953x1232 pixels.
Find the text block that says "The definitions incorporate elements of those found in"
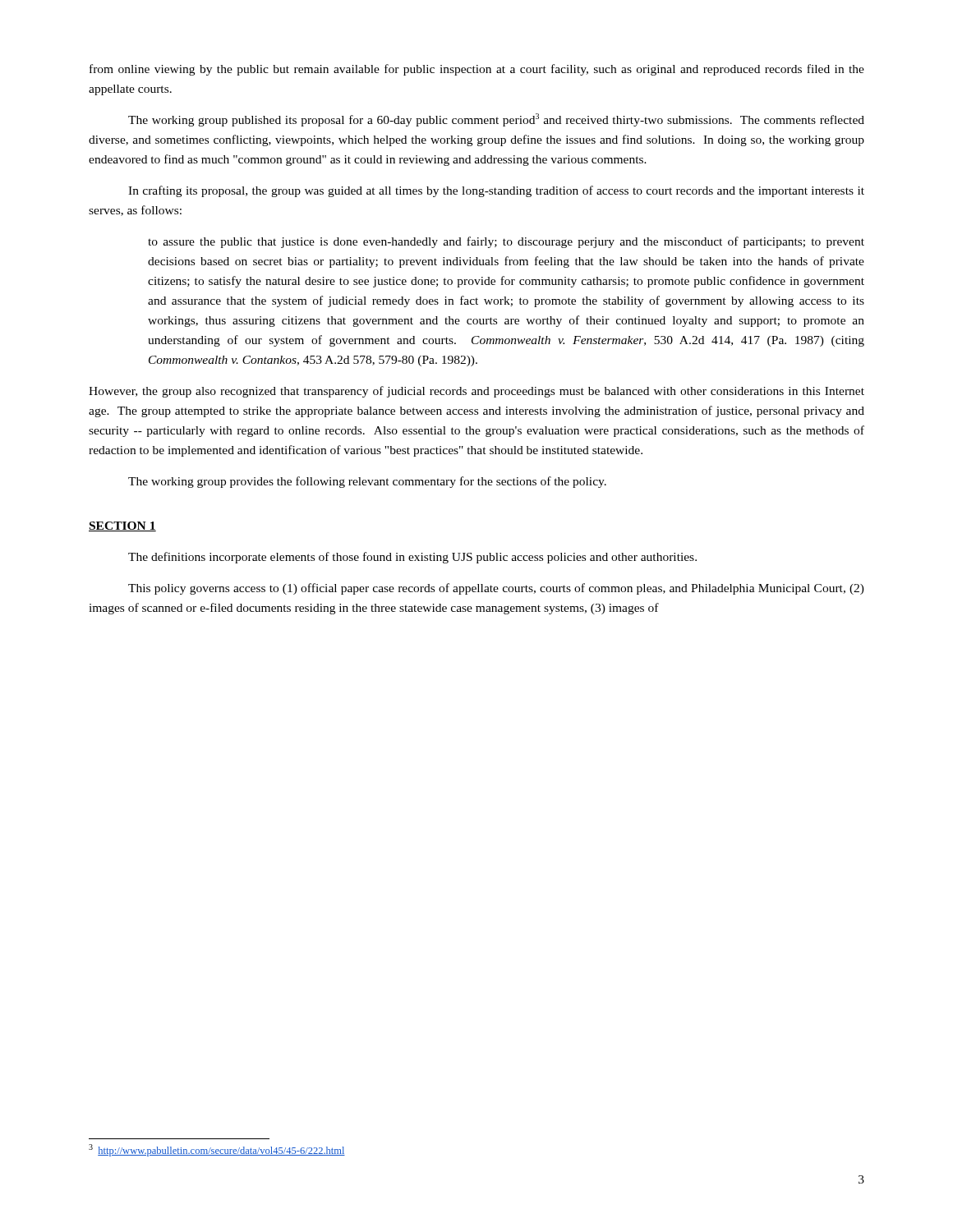click(x=476, y=557)
